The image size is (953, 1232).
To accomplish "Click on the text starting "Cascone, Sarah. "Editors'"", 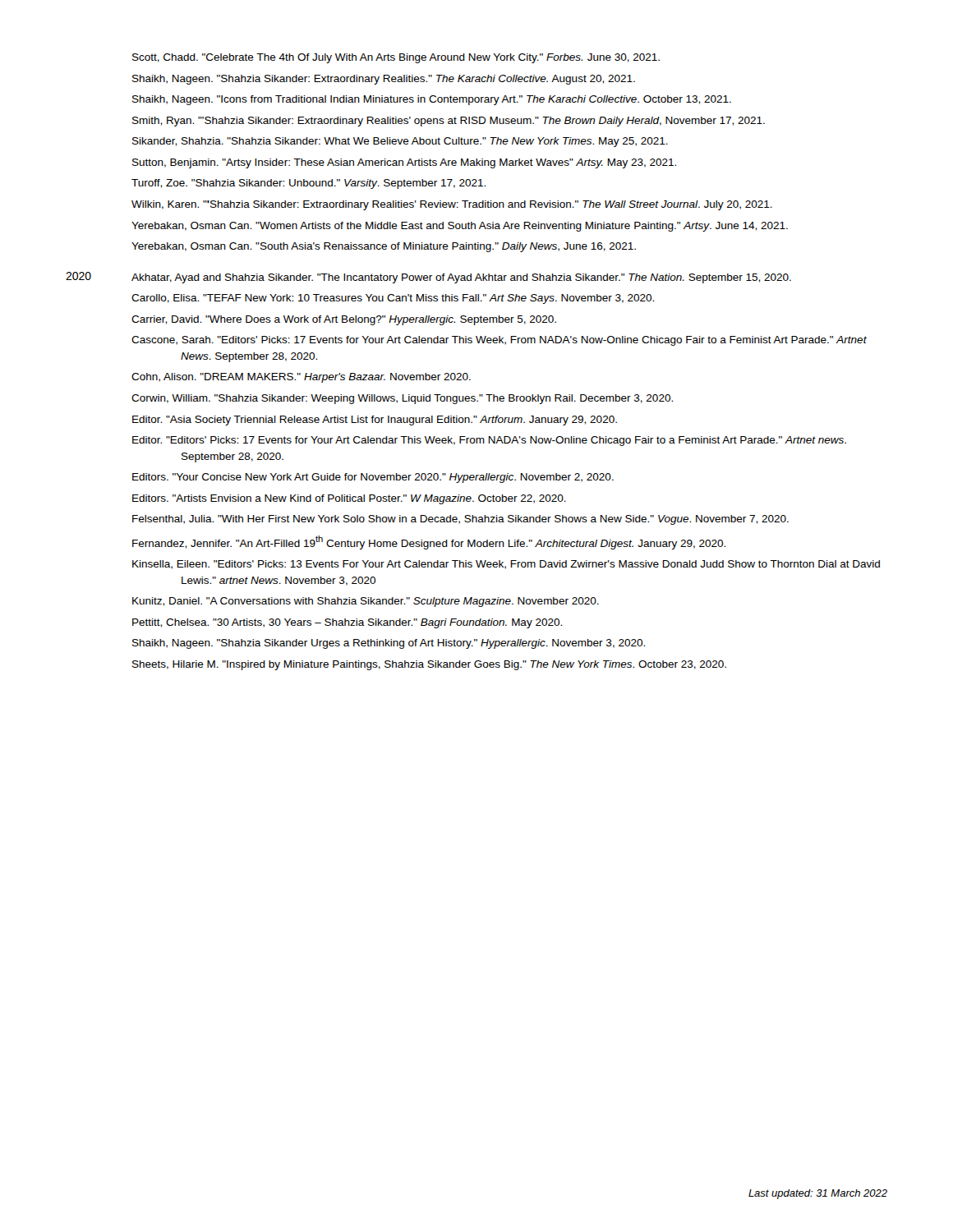I will click(x=499, y=348).
